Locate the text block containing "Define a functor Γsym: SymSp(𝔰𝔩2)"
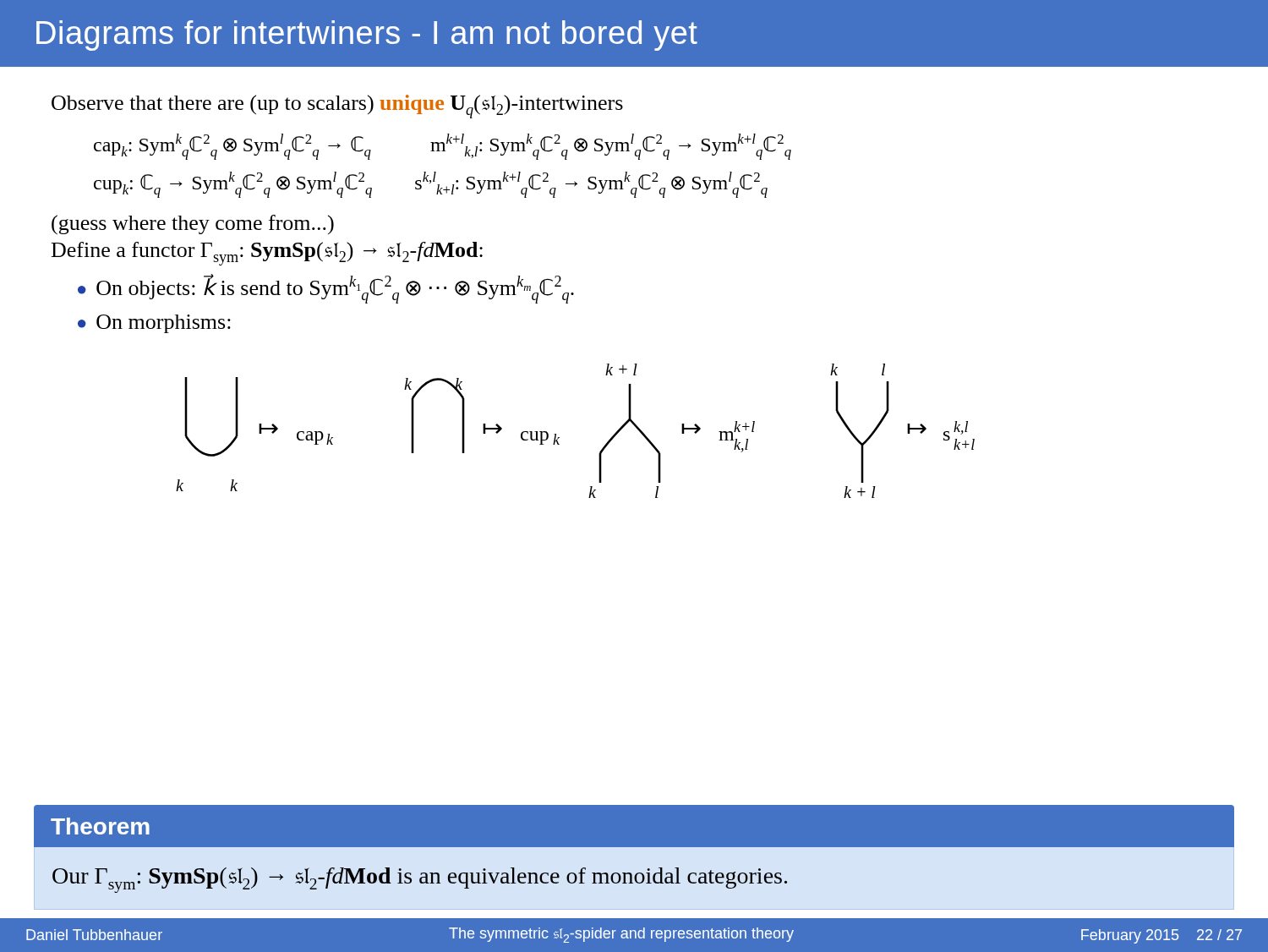This screenshot has height=952, width=1268. point(267,251)
